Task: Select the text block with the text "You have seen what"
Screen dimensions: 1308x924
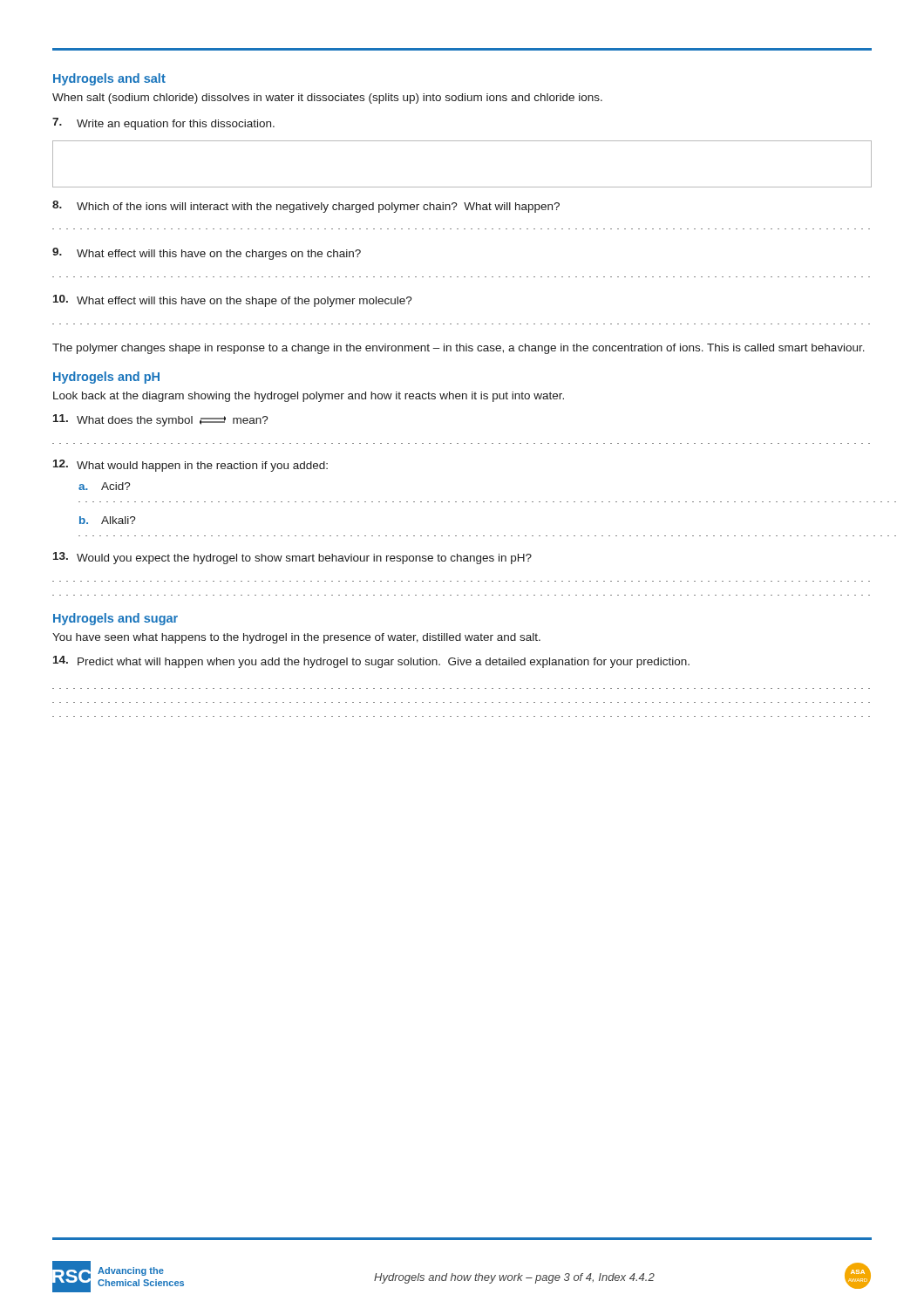Action: (297, 637)
